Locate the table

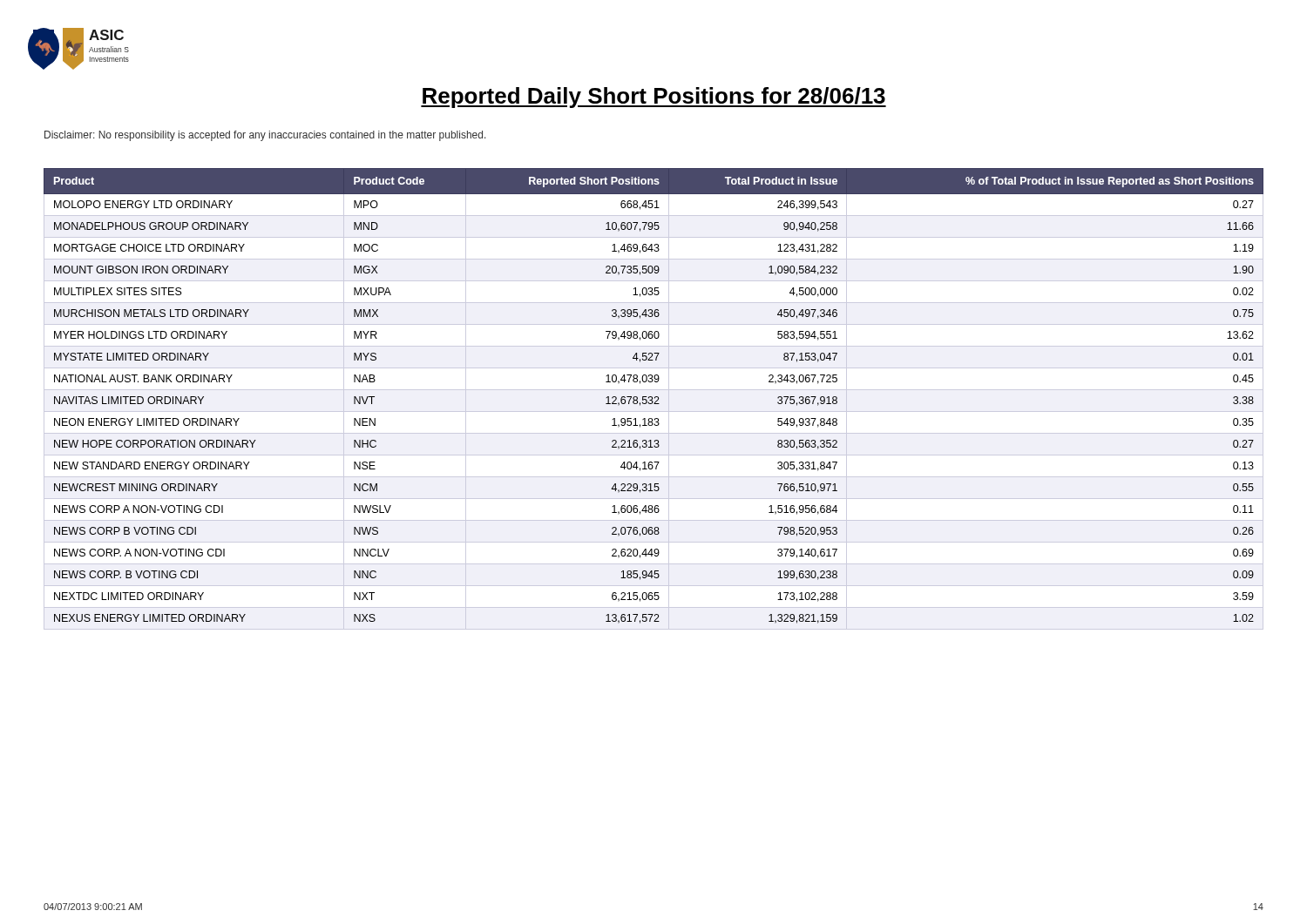pyautogui.click(x=654, y=399)
